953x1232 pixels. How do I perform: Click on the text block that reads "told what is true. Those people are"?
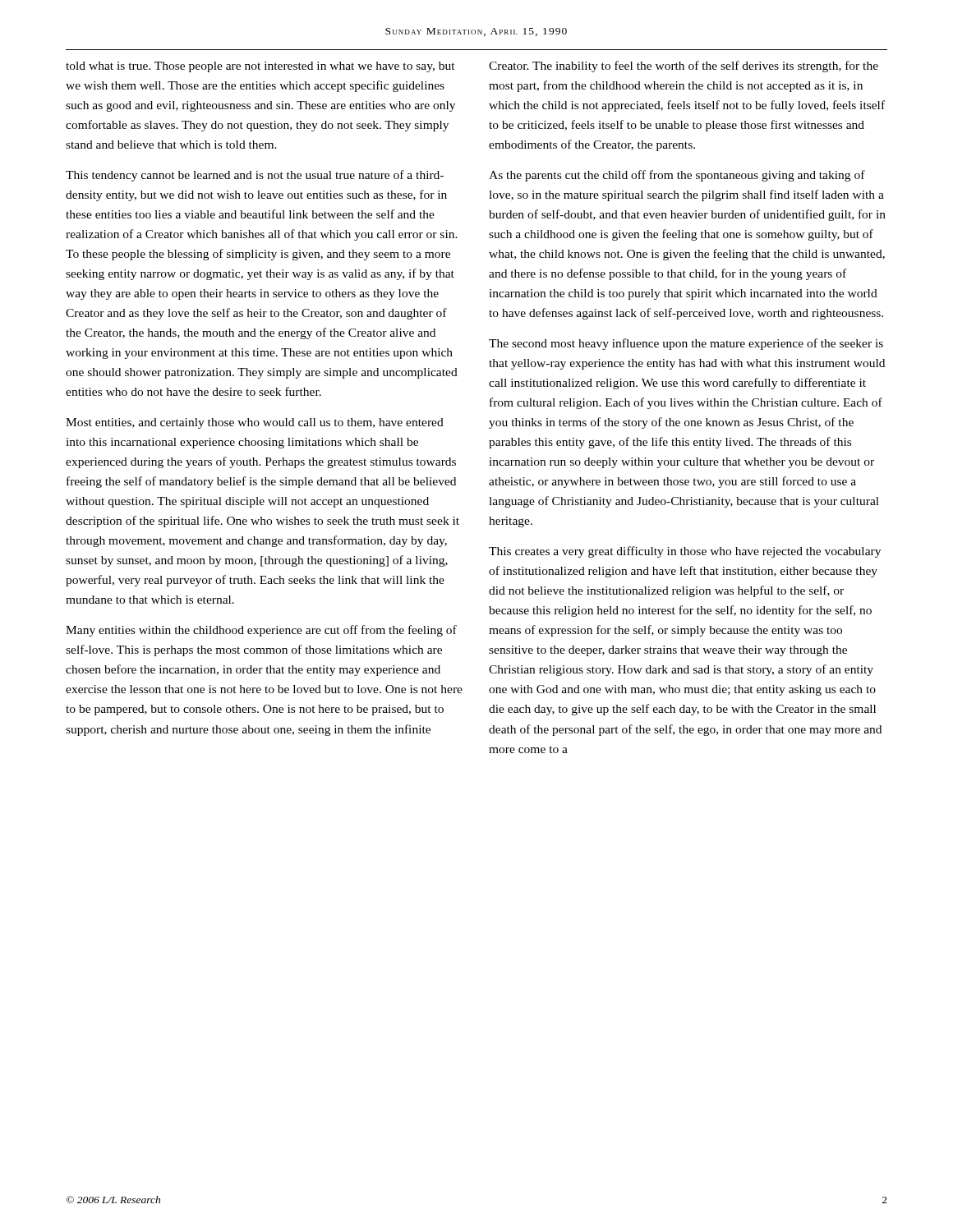(x=265, y=105)
